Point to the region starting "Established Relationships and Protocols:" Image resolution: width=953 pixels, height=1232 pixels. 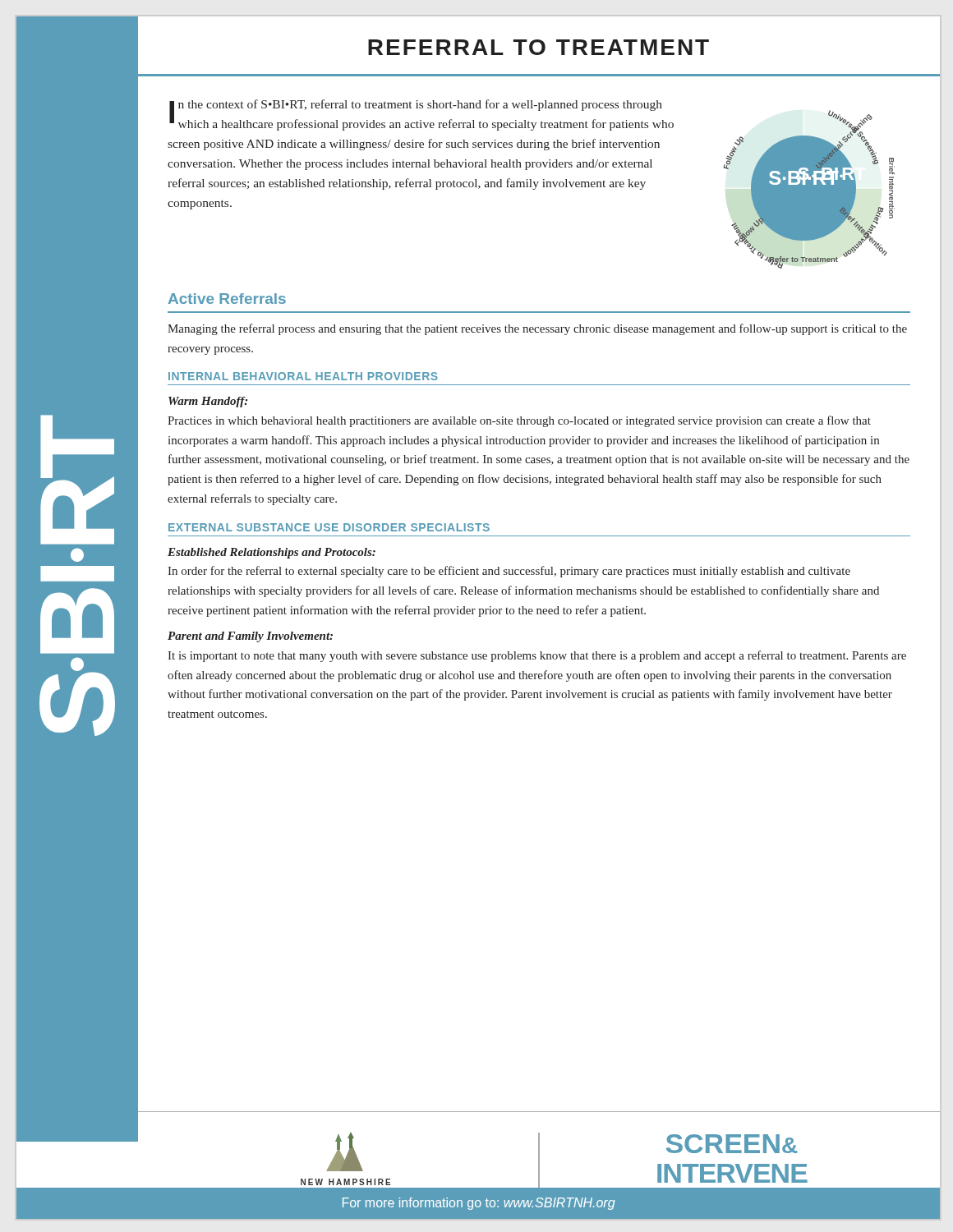[524, 581]
